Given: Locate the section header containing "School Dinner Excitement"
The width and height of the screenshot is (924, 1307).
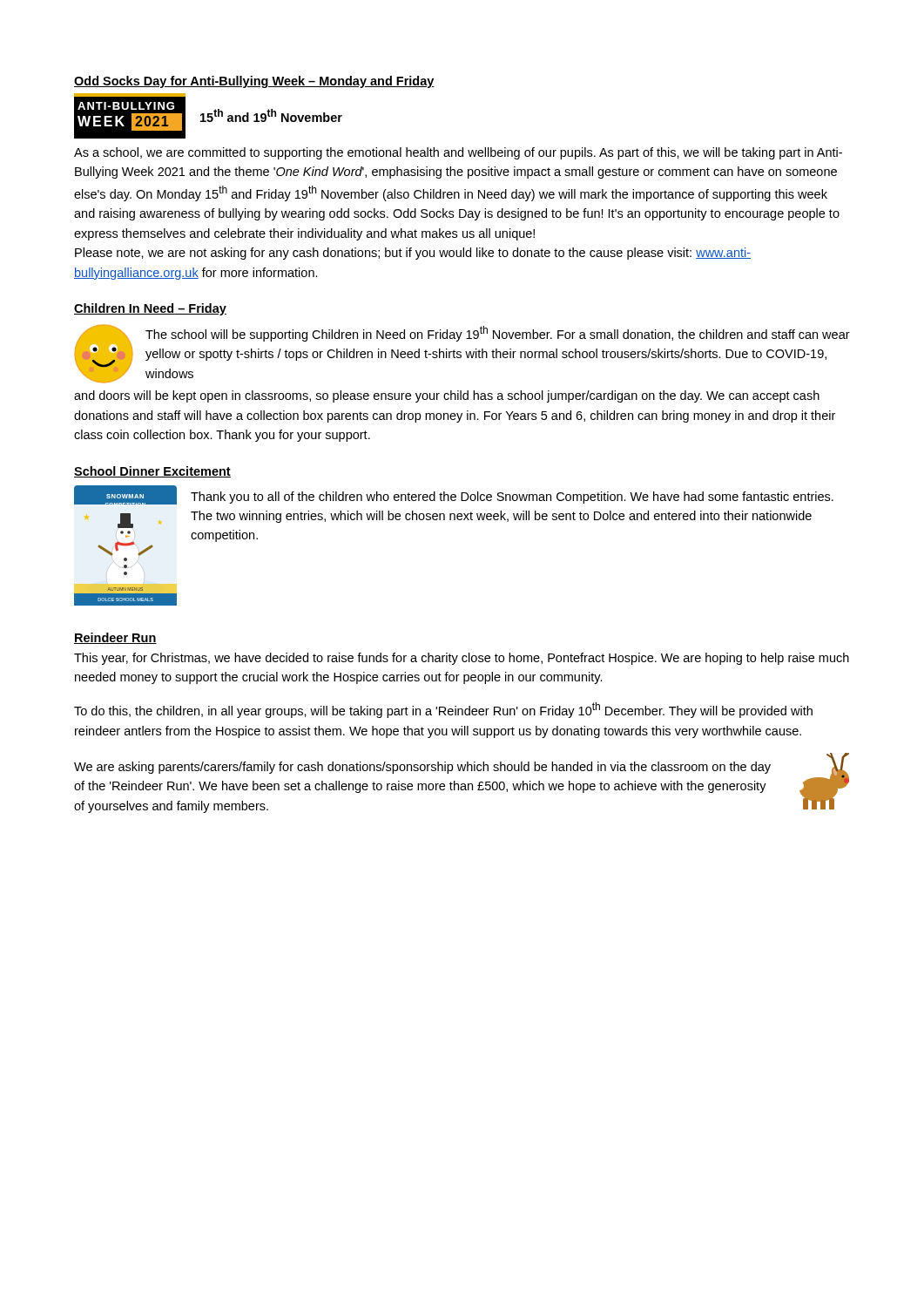Looking at the screenshot, I should point(152,471).
